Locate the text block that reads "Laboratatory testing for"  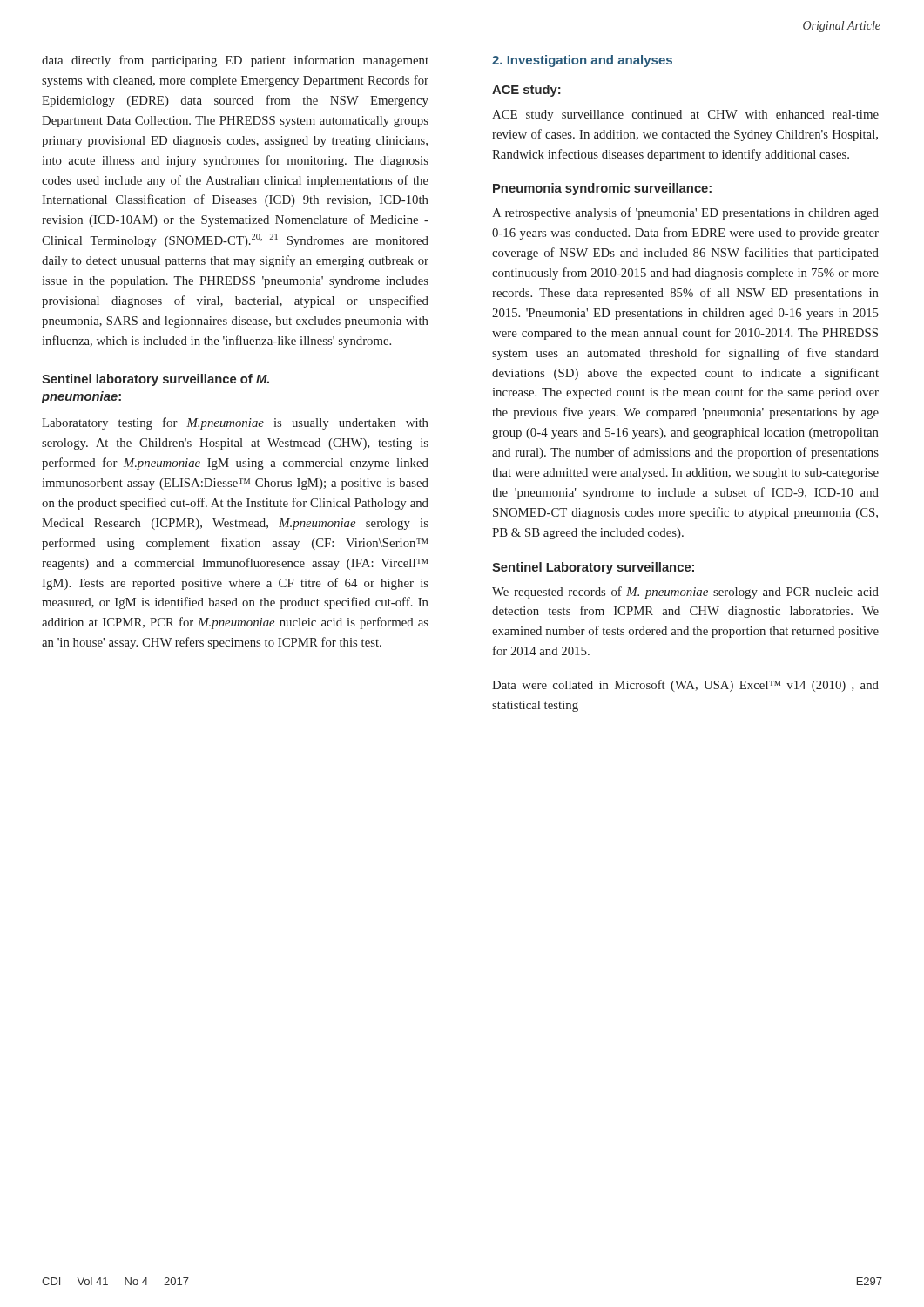click(235, 533)
